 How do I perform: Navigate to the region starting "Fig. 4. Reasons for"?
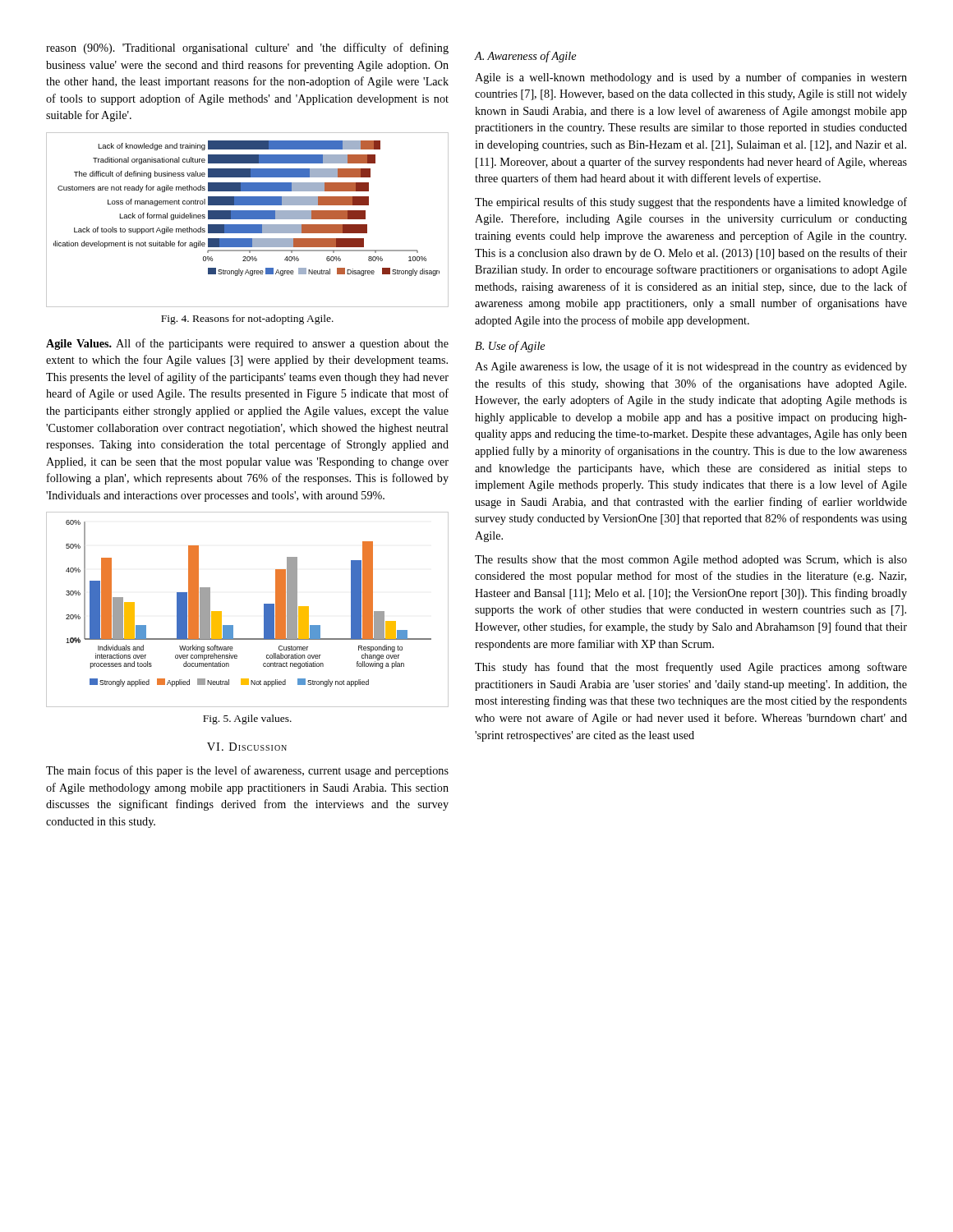(x=247, y=318)
